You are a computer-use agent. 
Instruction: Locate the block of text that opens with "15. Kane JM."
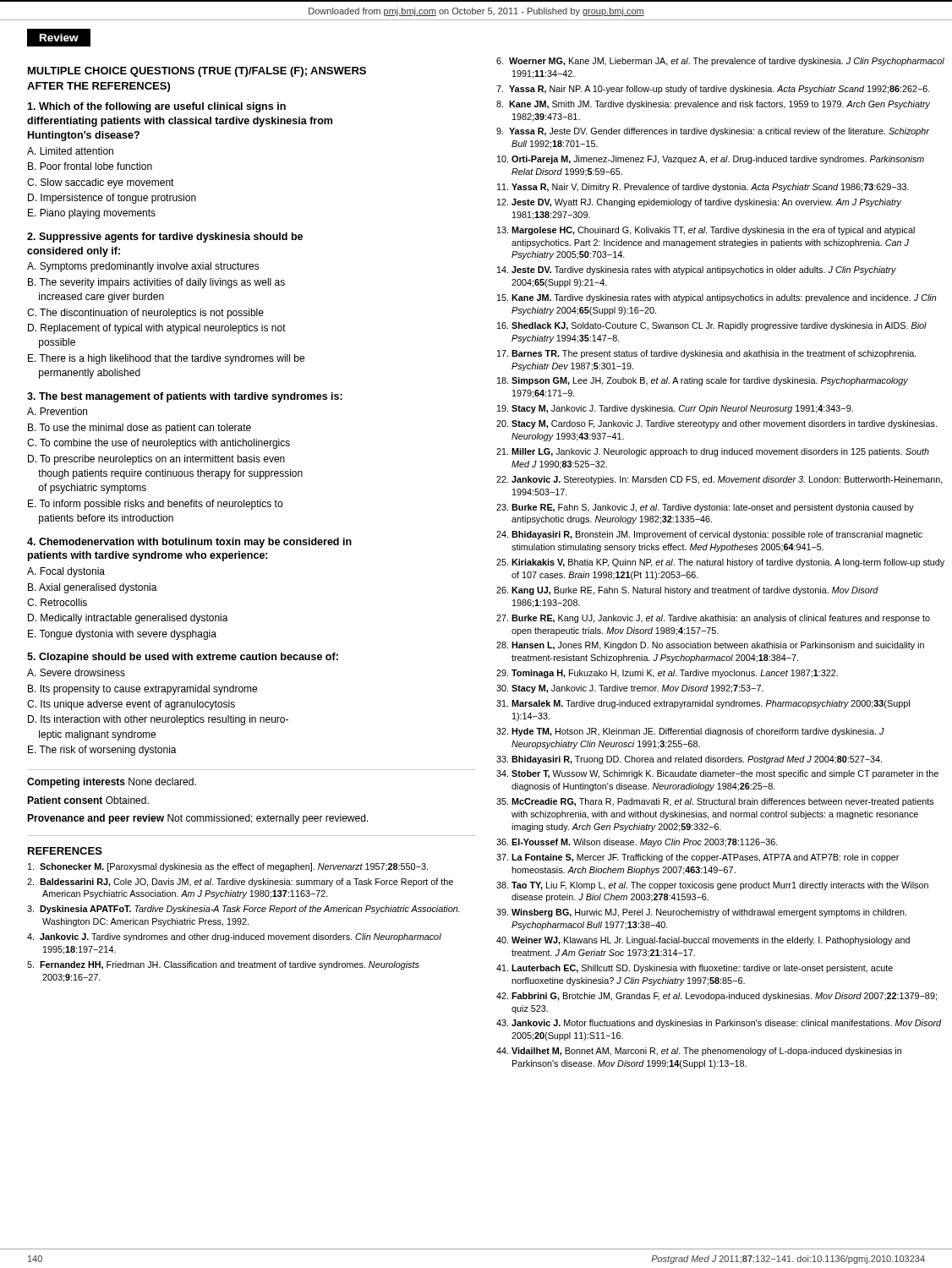[x=716, y=304]
